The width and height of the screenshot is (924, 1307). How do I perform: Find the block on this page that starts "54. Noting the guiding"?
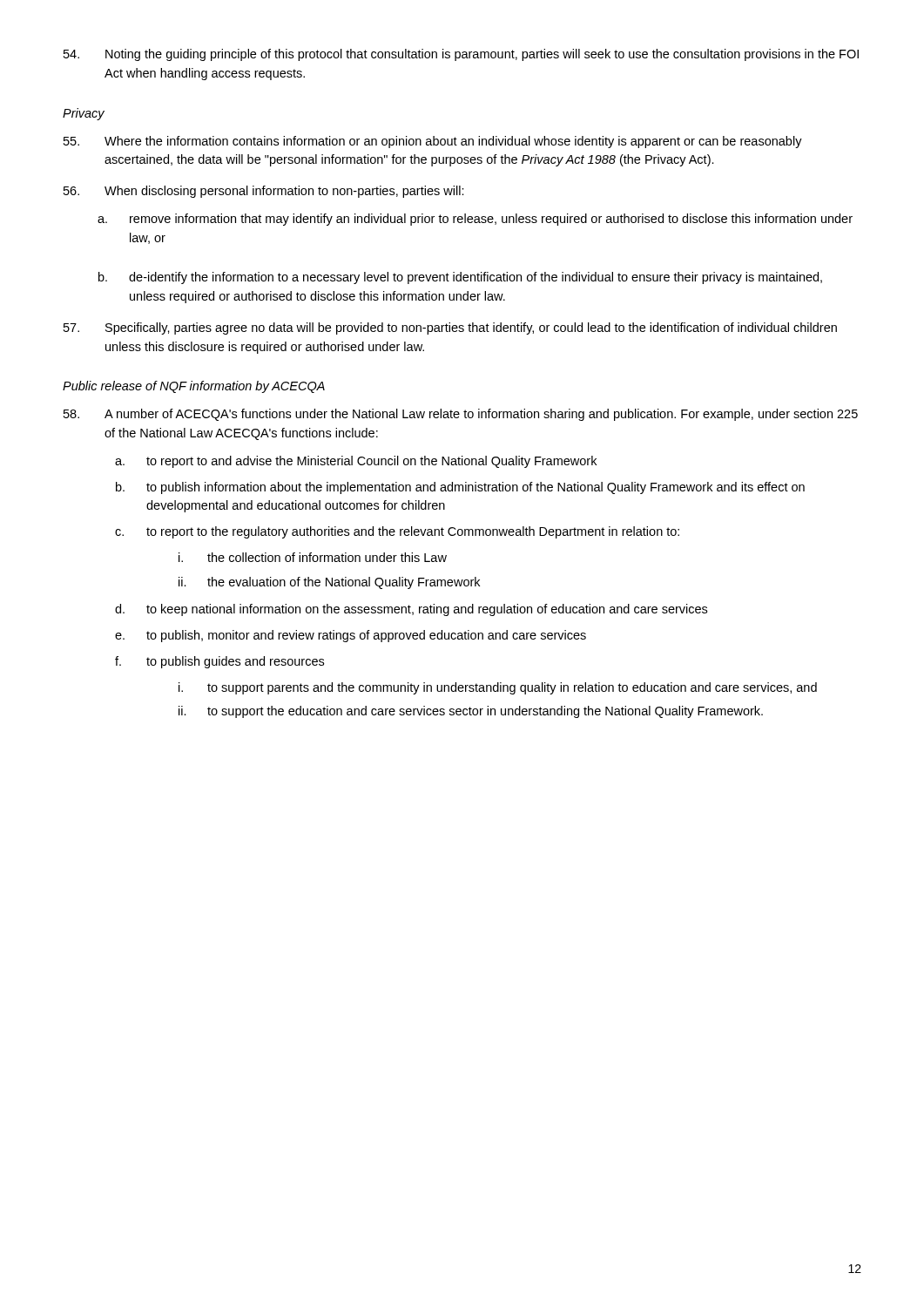pyautogui.click(x=462, y=64)
